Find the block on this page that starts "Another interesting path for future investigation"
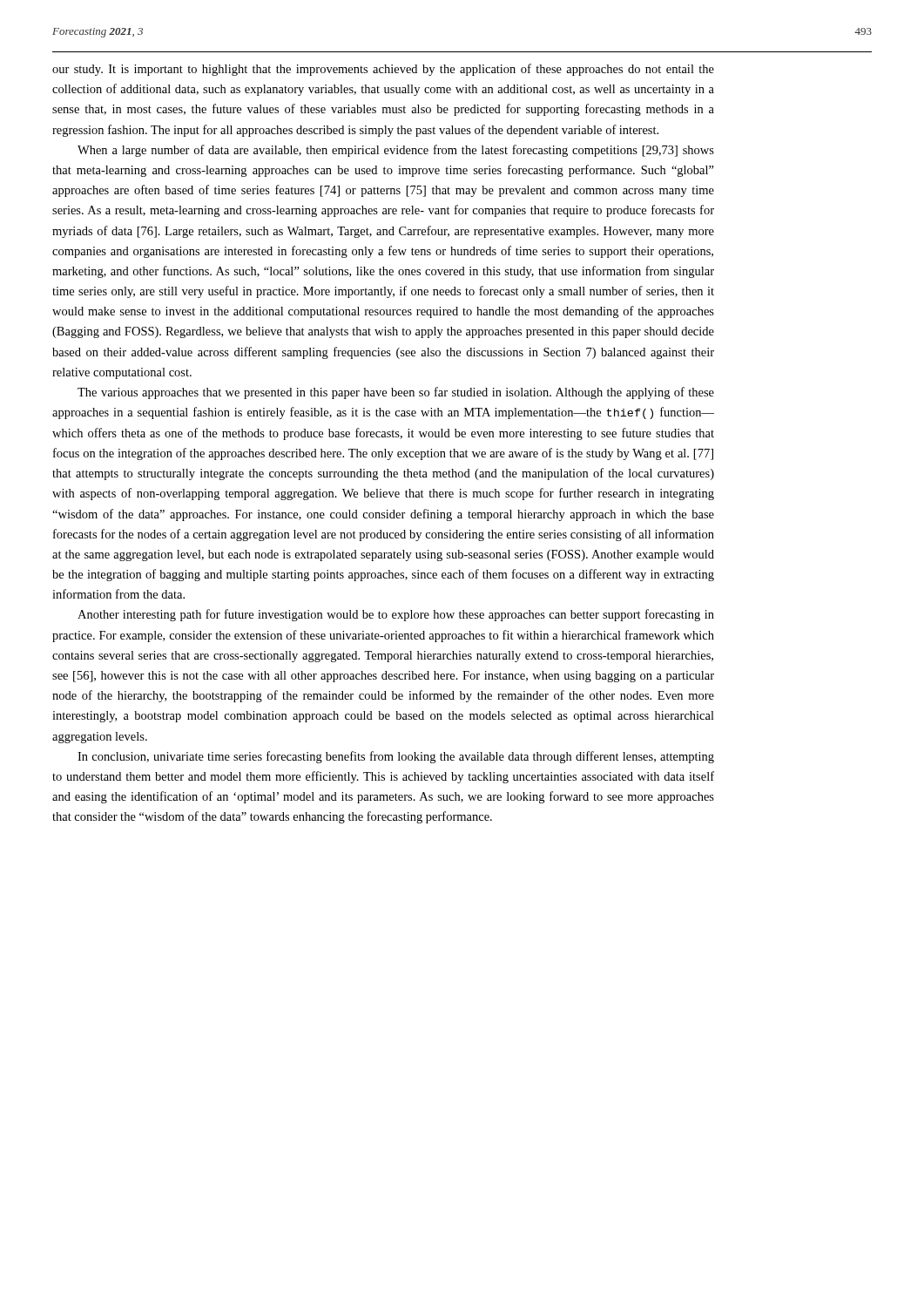This screenshot has width=924, height=1307. tap(383, 676)
